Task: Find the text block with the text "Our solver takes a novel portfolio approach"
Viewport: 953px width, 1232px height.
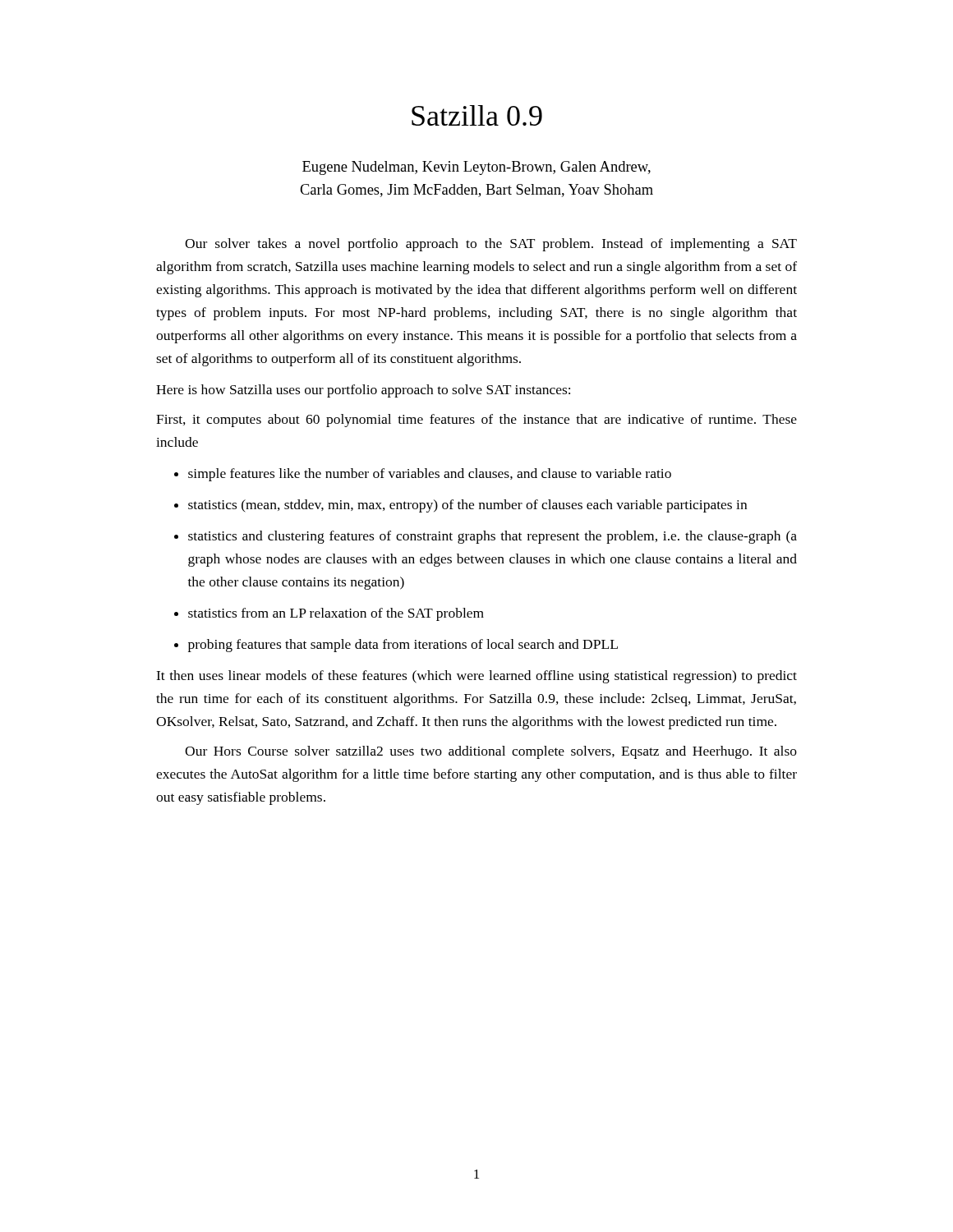Action: click(x=476, y=300)
